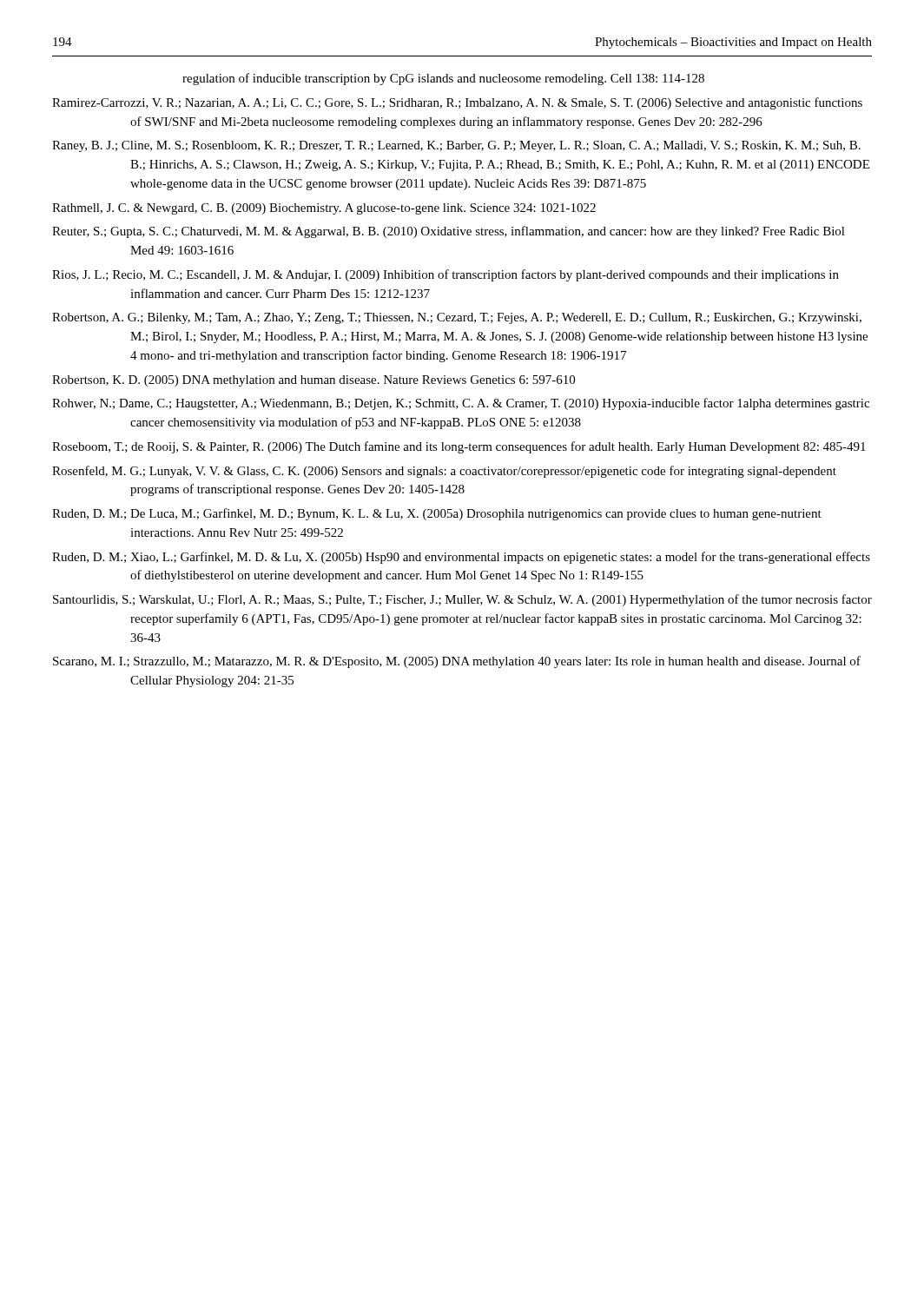Point to the element starting "Robertson, A. G.; Bilenky,"
The width and height of the screenshot is (924, 1303).
pyautogui.click(x=460, y=336)
